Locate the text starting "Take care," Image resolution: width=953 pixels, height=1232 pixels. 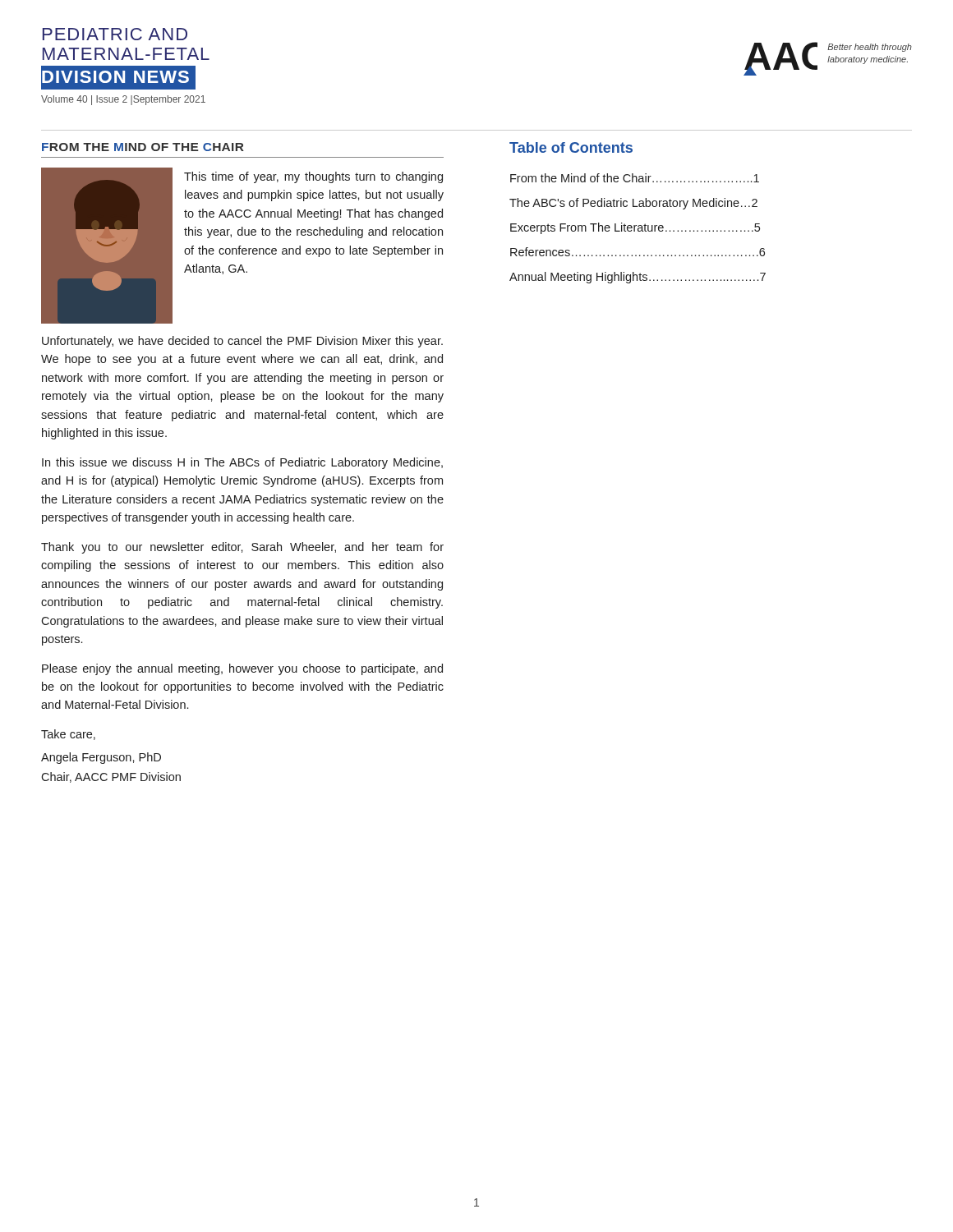click(x=69, y=734)
